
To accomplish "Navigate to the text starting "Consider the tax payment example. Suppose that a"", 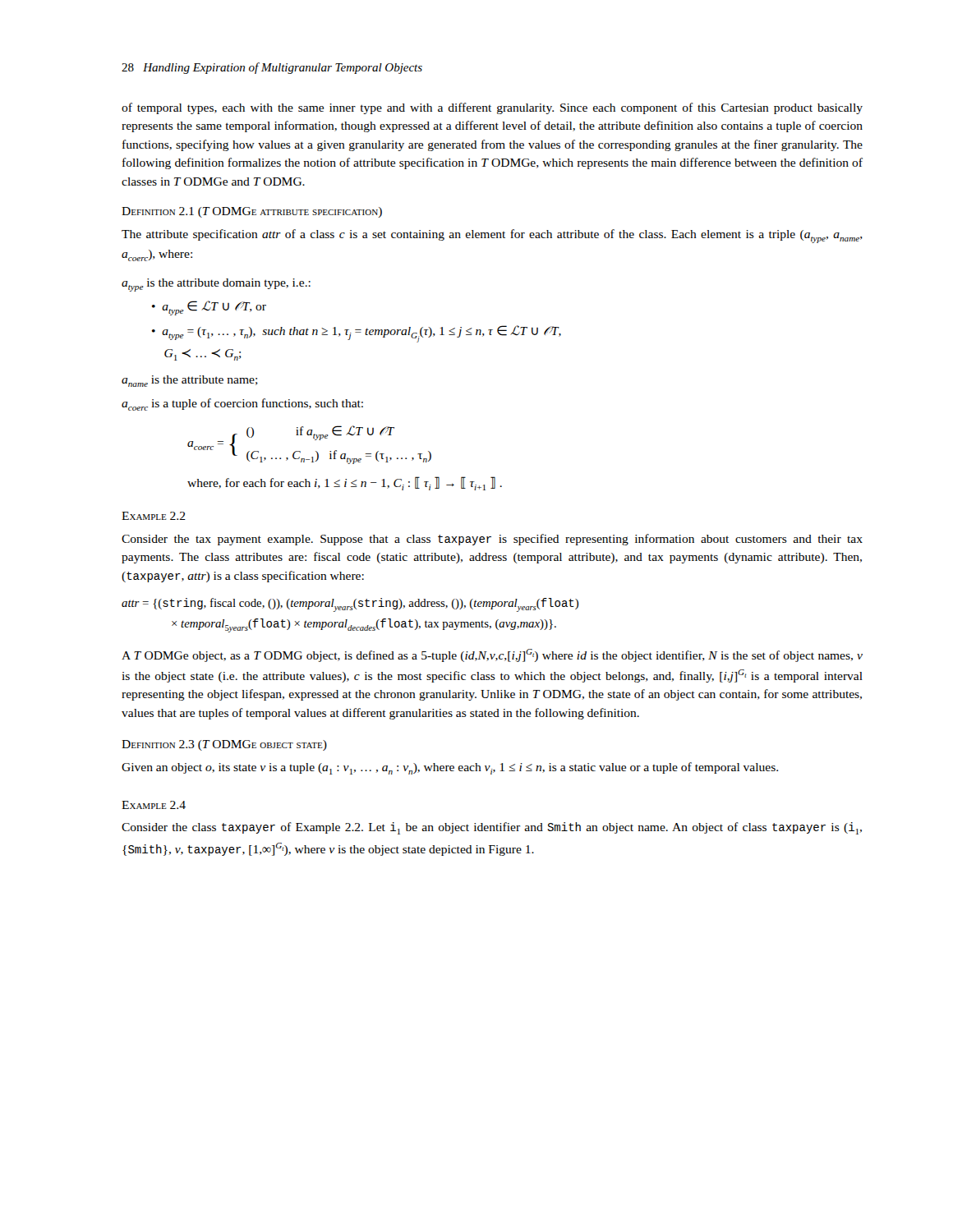I will click(492, 557).
